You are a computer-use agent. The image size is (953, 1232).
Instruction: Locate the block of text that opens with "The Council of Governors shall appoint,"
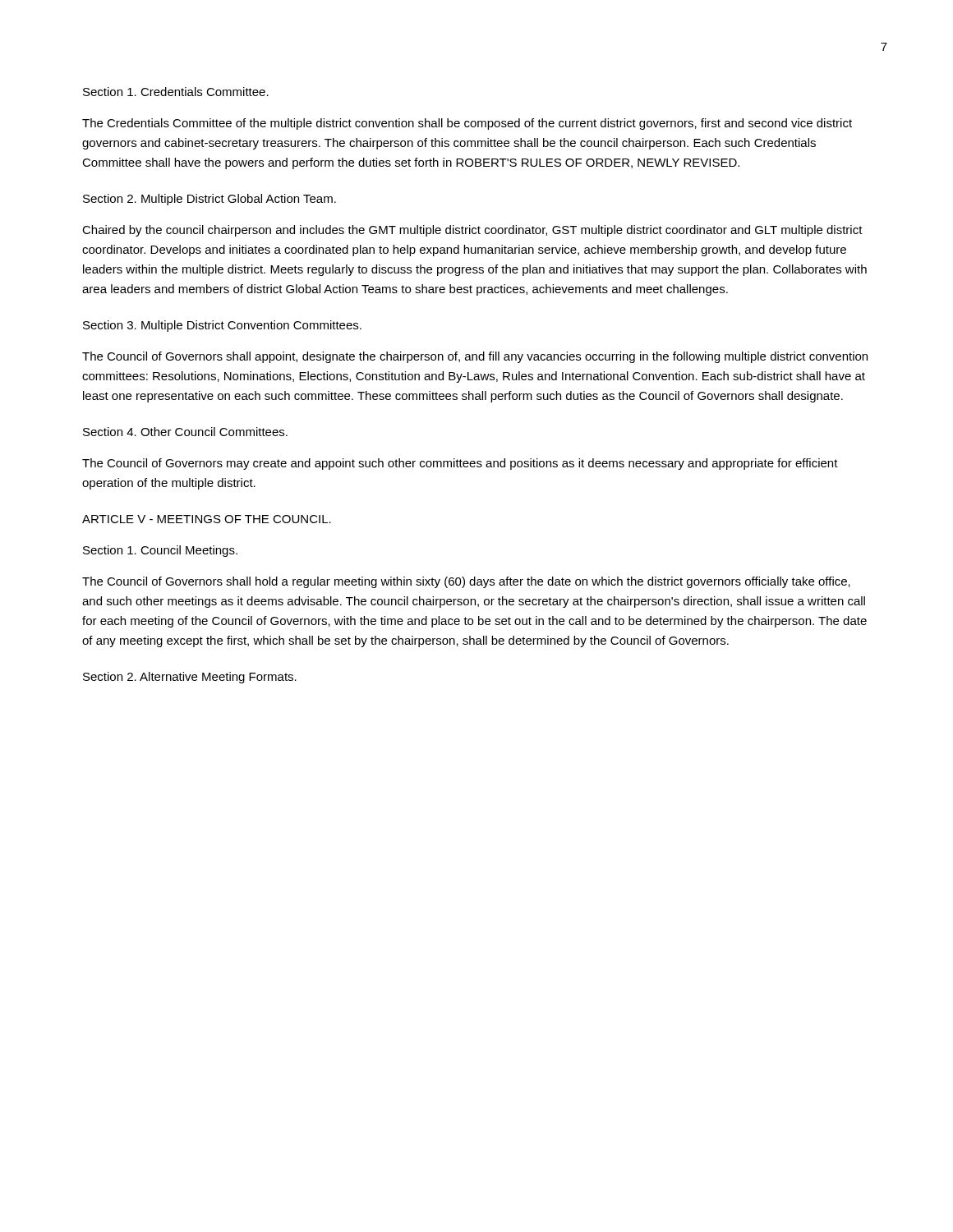click(x=475, y=376)
